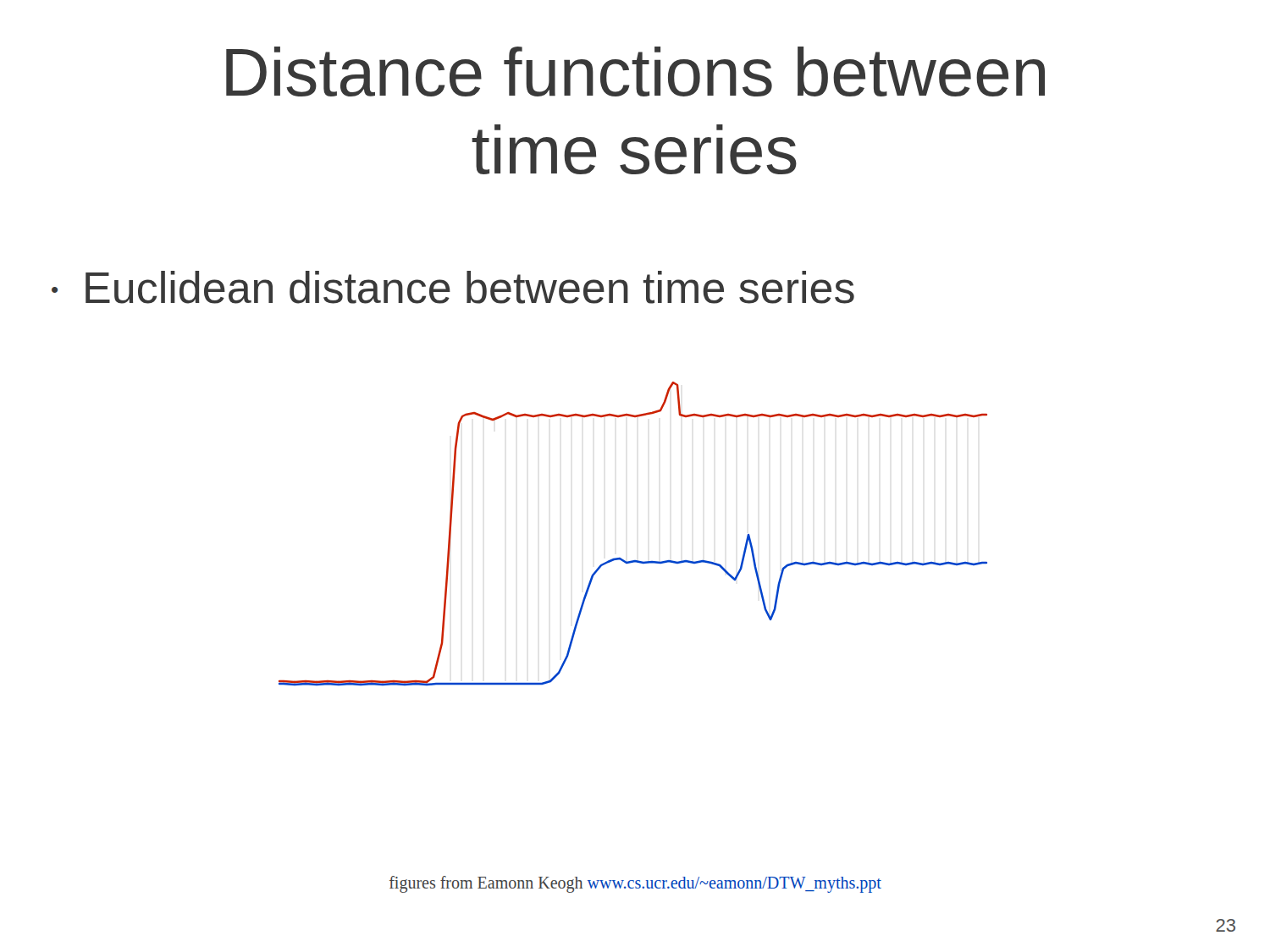Select the continuous plot
1270x952 pixels.
pos(635,605)
